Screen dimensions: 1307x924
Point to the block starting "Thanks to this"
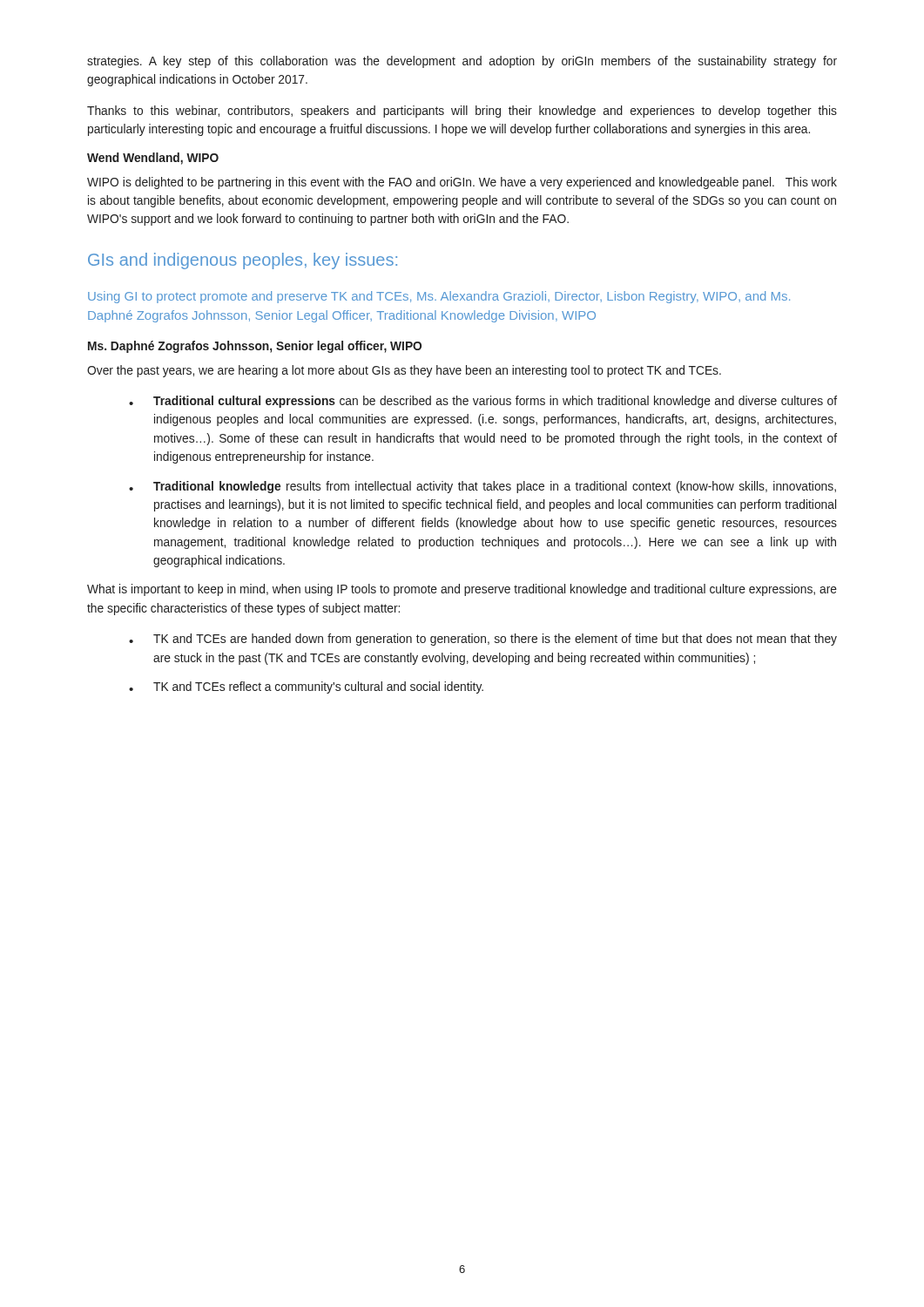(x=462, y=120)
